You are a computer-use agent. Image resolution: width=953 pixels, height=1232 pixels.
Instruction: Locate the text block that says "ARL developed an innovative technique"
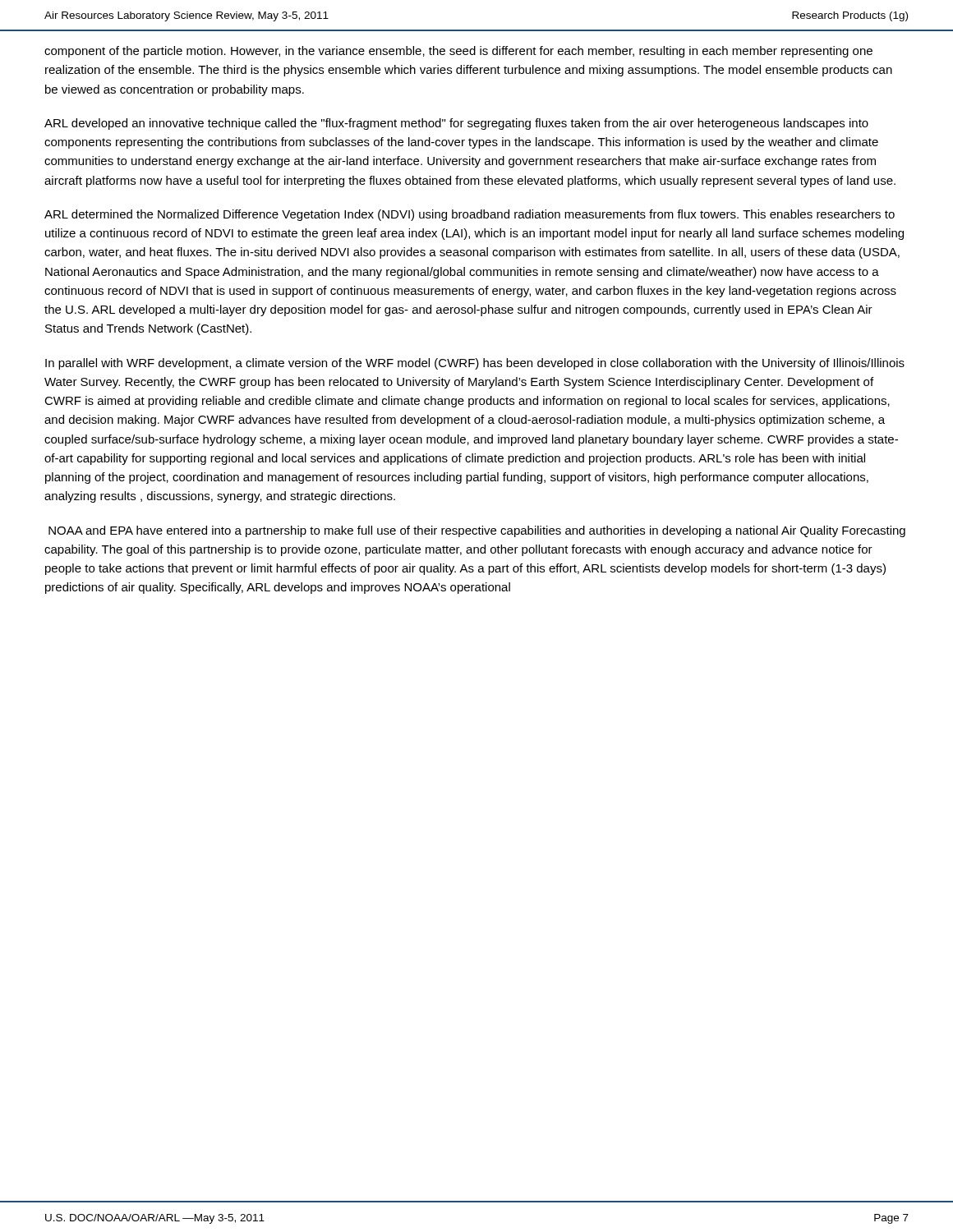click(470, 151)
